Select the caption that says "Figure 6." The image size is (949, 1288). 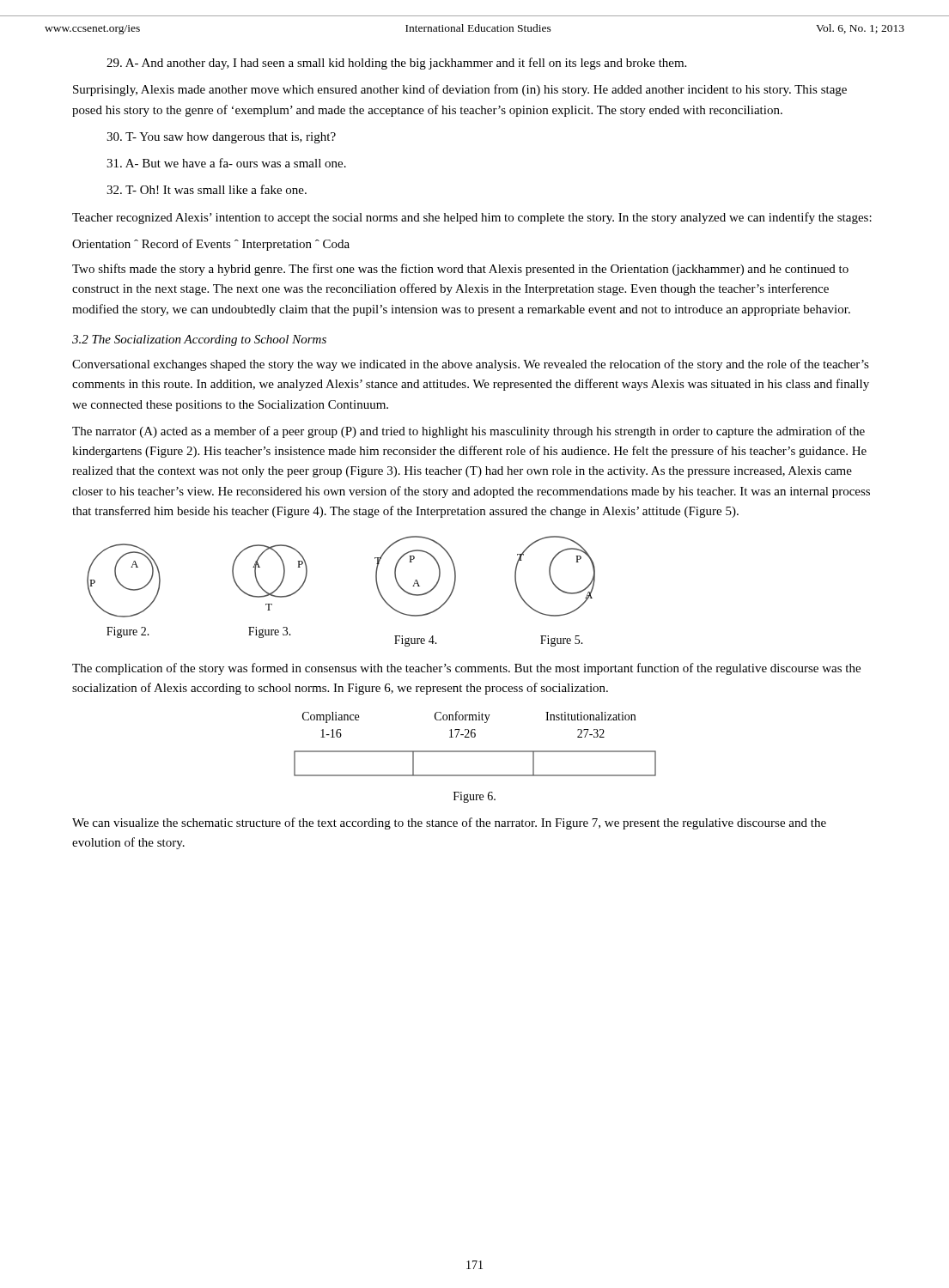coord(474,797)
